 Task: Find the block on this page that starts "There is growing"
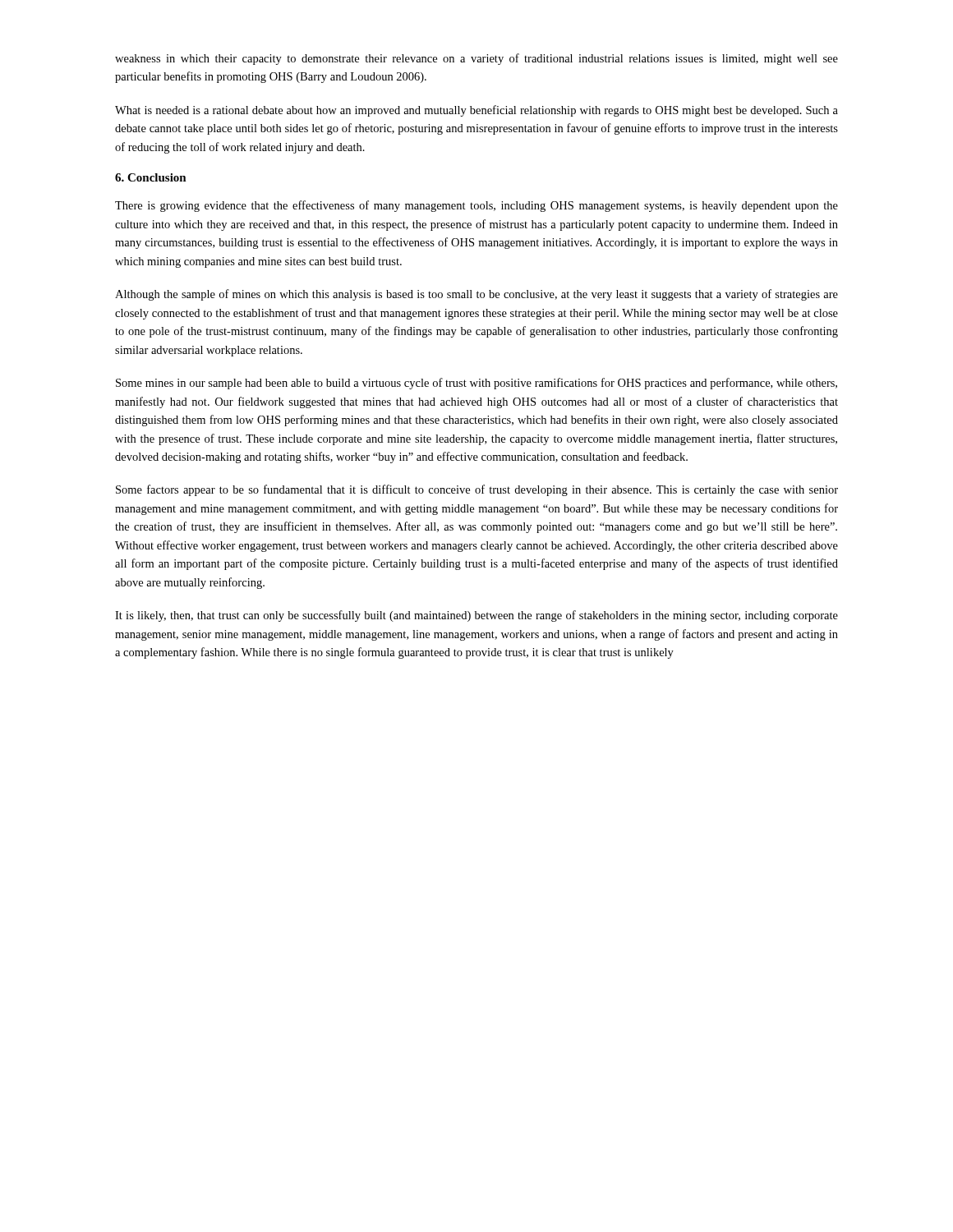pyautogui.click(x=476, y=233)
